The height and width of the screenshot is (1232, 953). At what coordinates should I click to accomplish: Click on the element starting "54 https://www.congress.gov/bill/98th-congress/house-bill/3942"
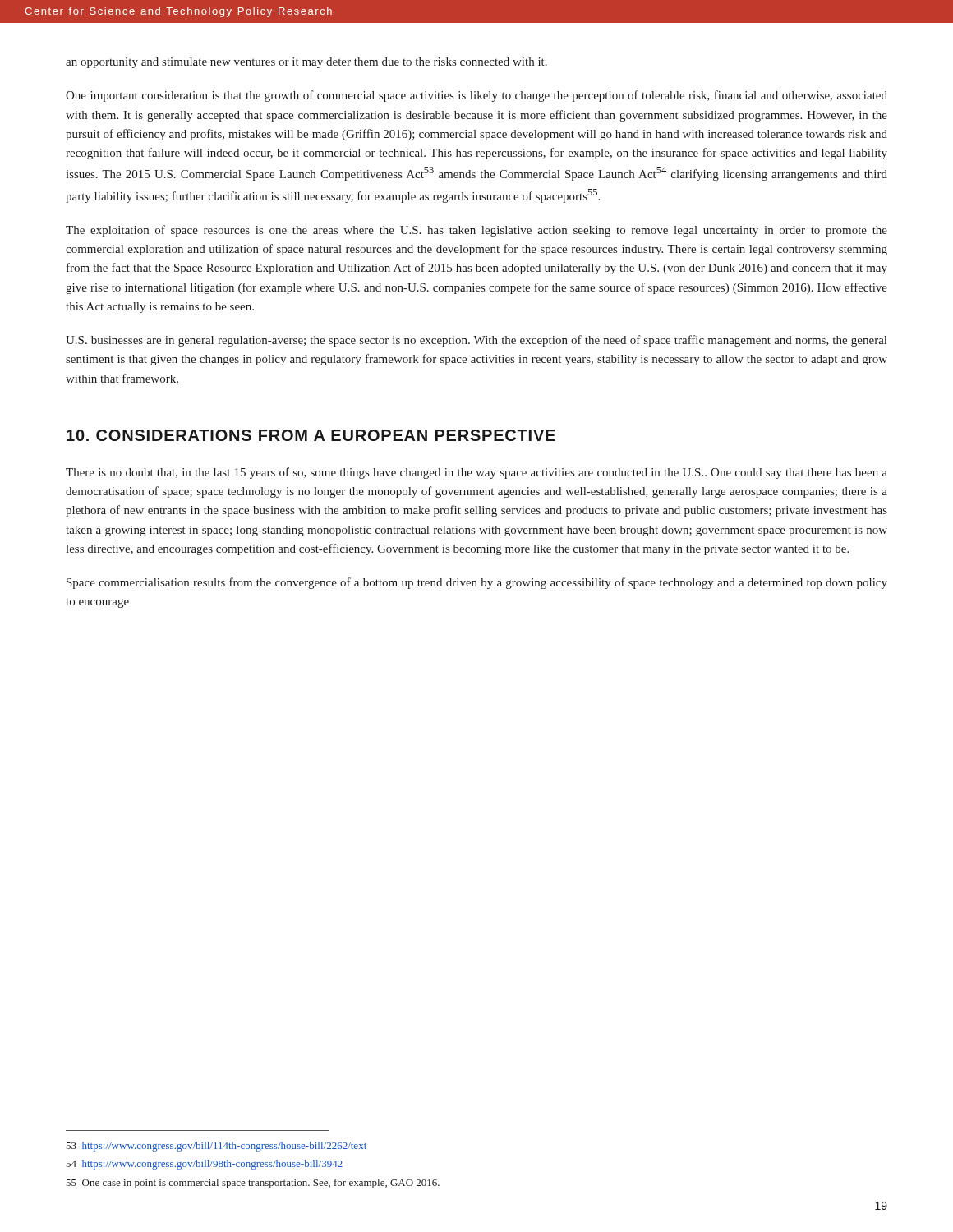tap(204, 1163)
